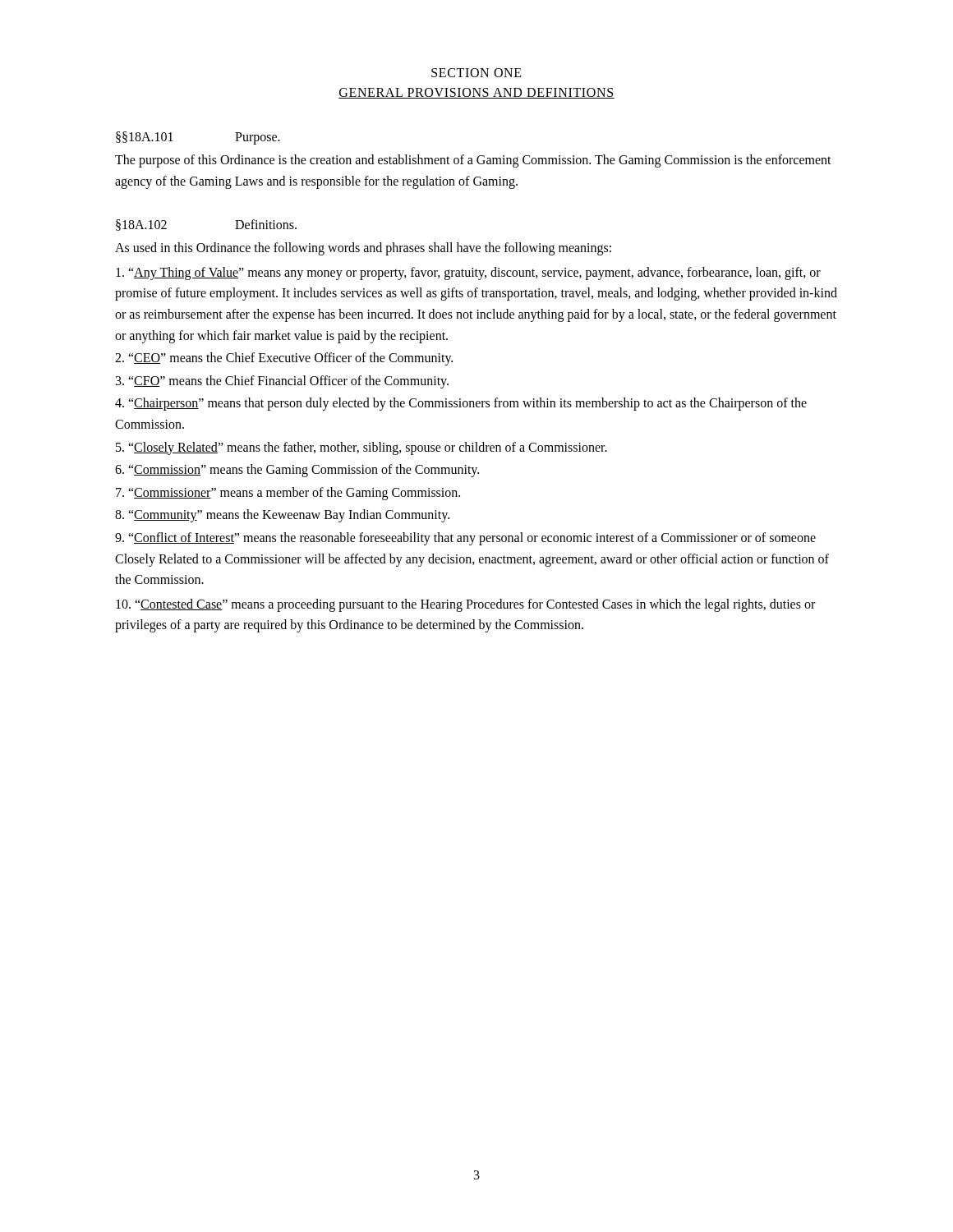Locate the list item that says "5. “Closely Related” means the father,"
953x1232 pixels.
click(361, 447)
